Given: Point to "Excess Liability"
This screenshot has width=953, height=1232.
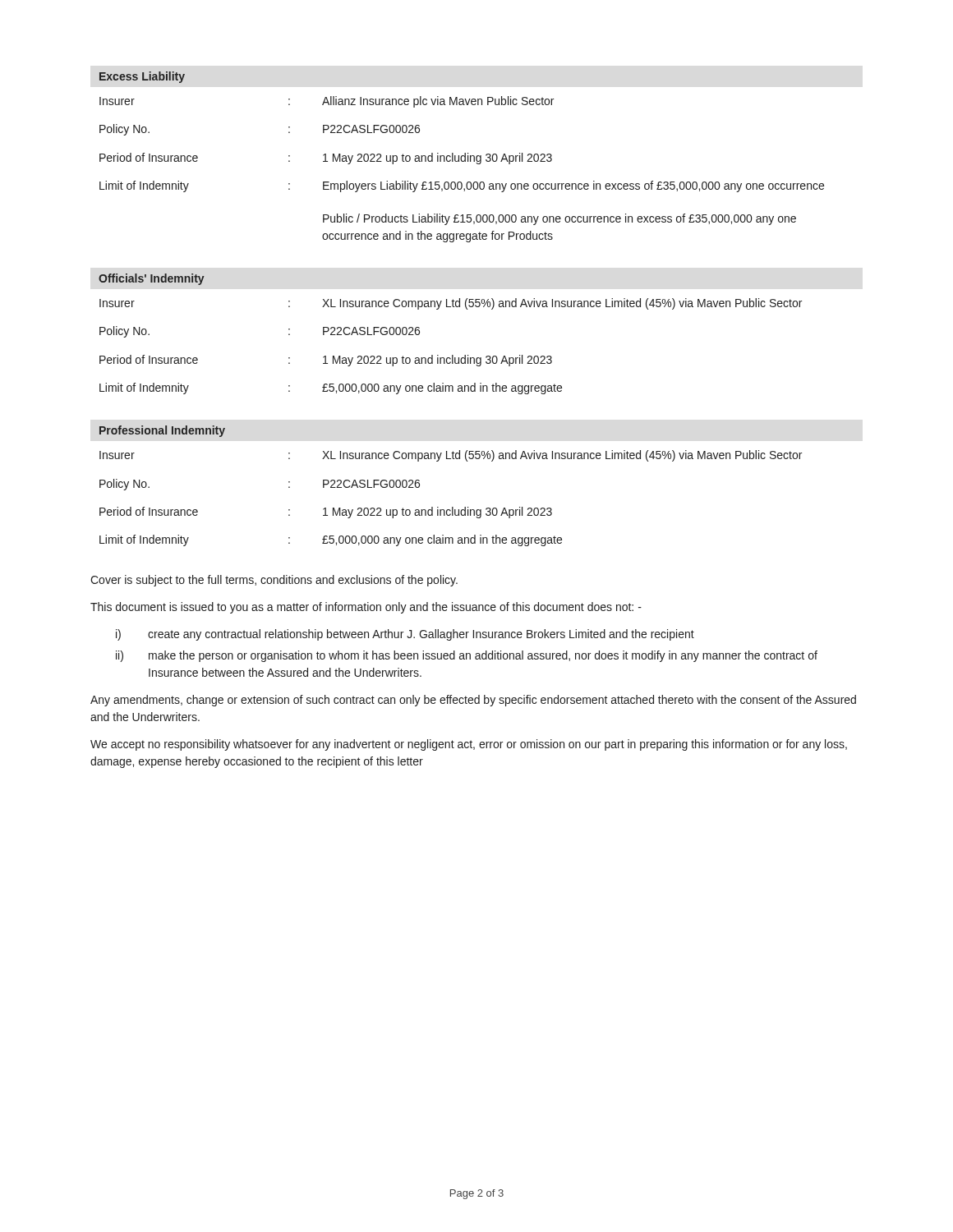Looking at the screenshot, I should click(x=142, y=76).
